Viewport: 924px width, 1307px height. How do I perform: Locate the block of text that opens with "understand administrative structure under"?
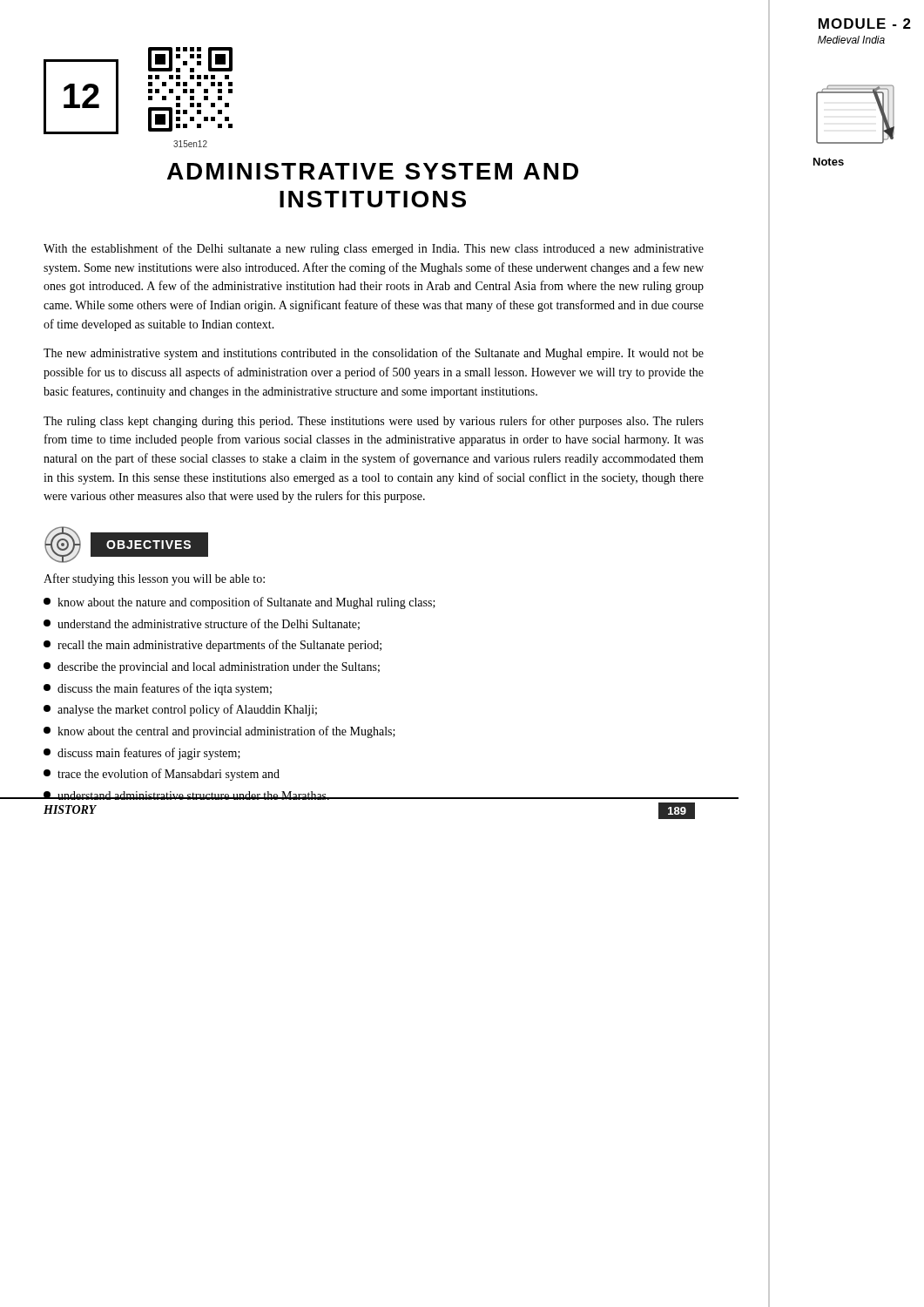point(187,796)
